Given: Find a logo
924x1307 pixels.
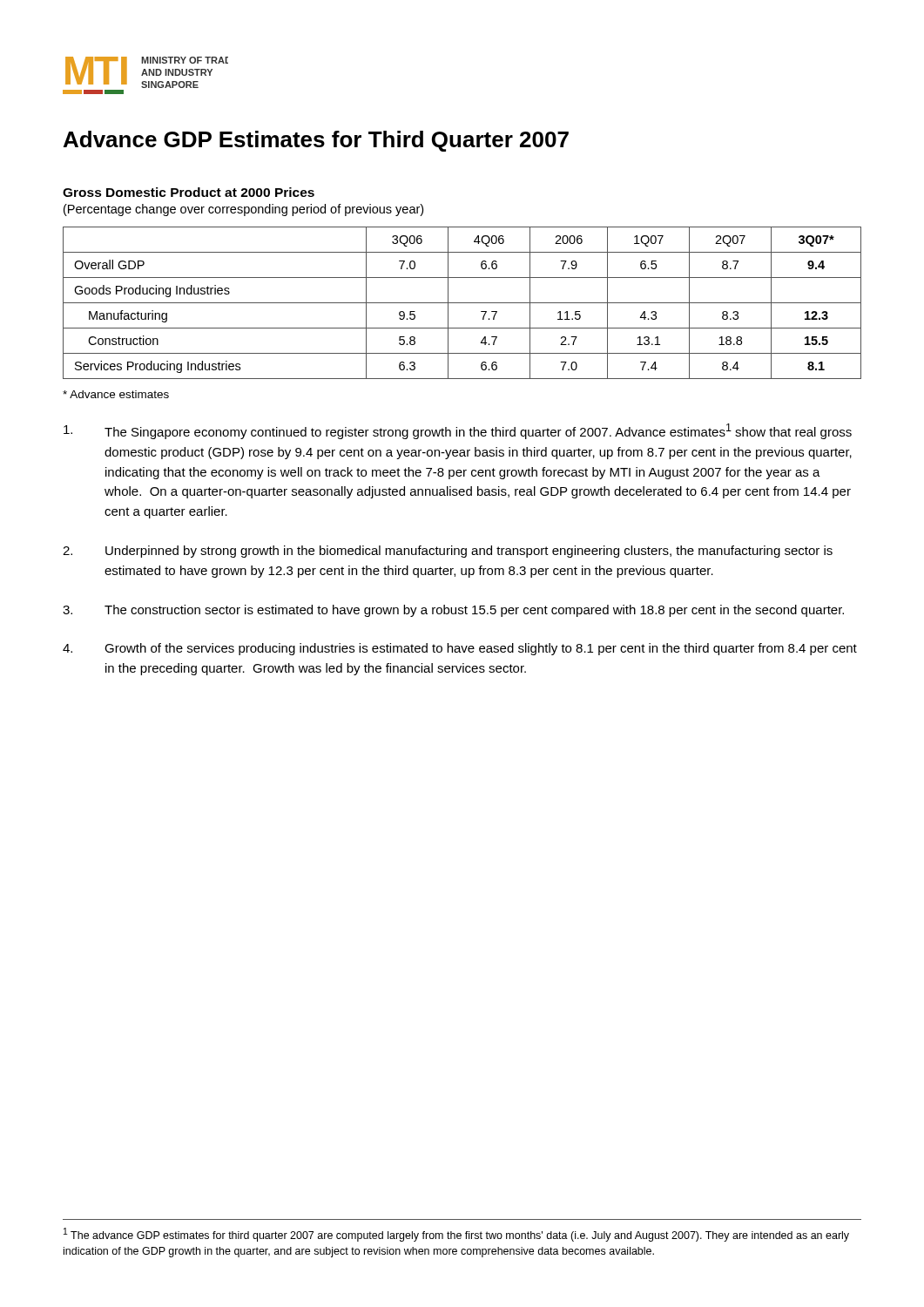Looking at the screenshot, I should pyautogui.click(x=462, y=73).
